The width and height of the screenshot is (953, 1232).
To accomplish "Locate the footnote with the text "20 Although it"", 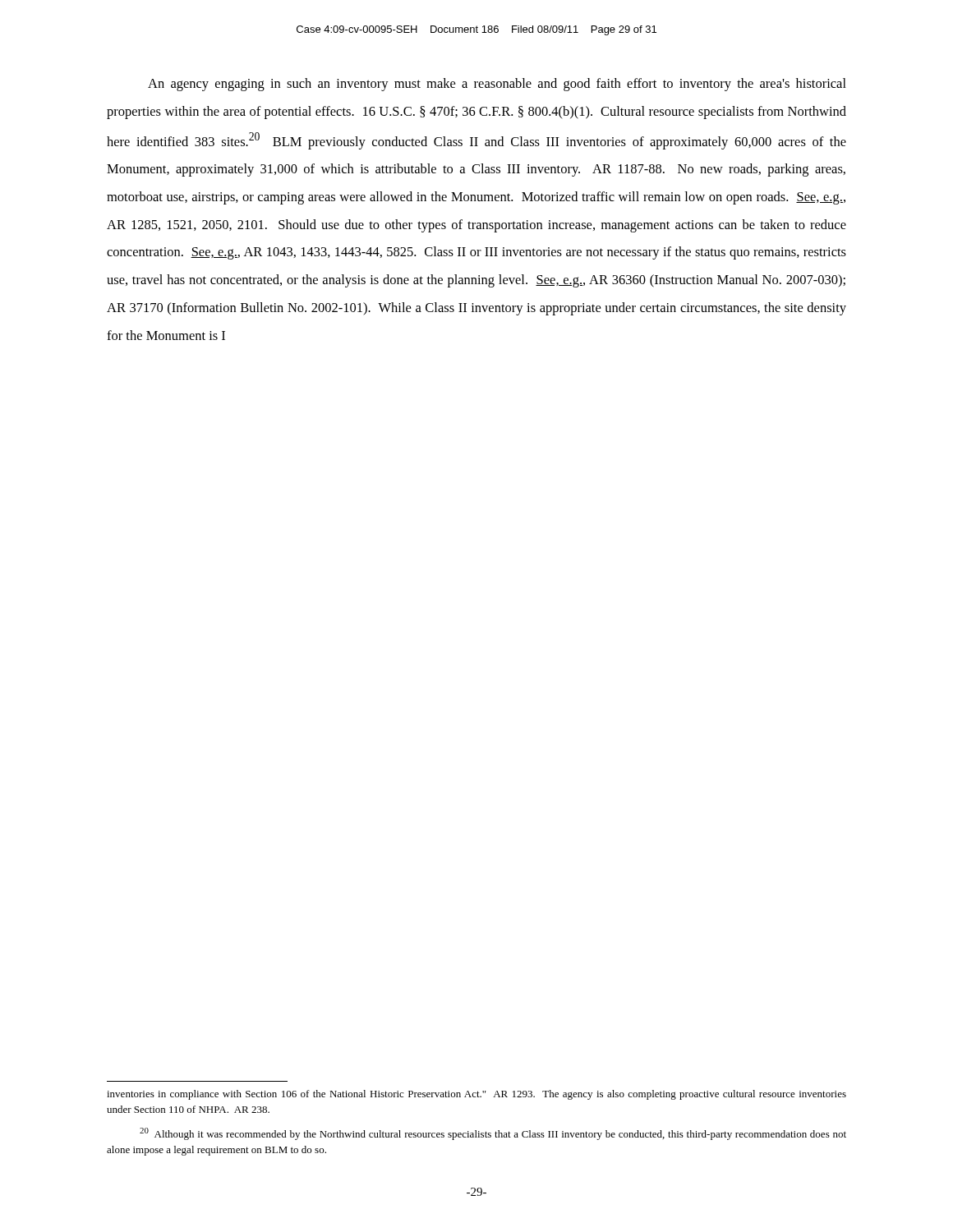I will [x=476, y=1140].
